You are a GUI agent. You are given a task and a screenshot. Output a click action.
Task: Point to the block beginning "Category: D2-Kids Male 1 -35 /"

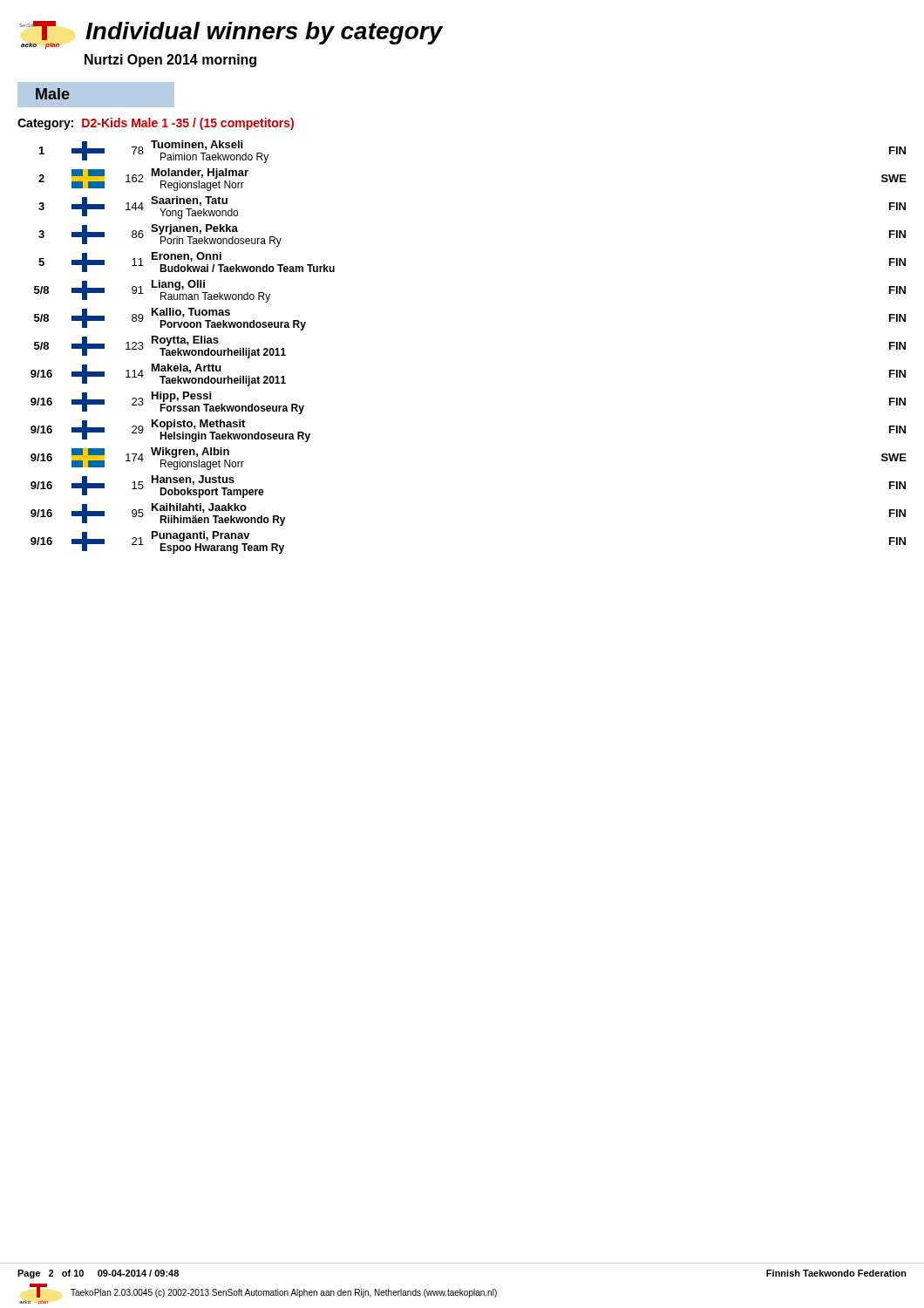[156, 123]
